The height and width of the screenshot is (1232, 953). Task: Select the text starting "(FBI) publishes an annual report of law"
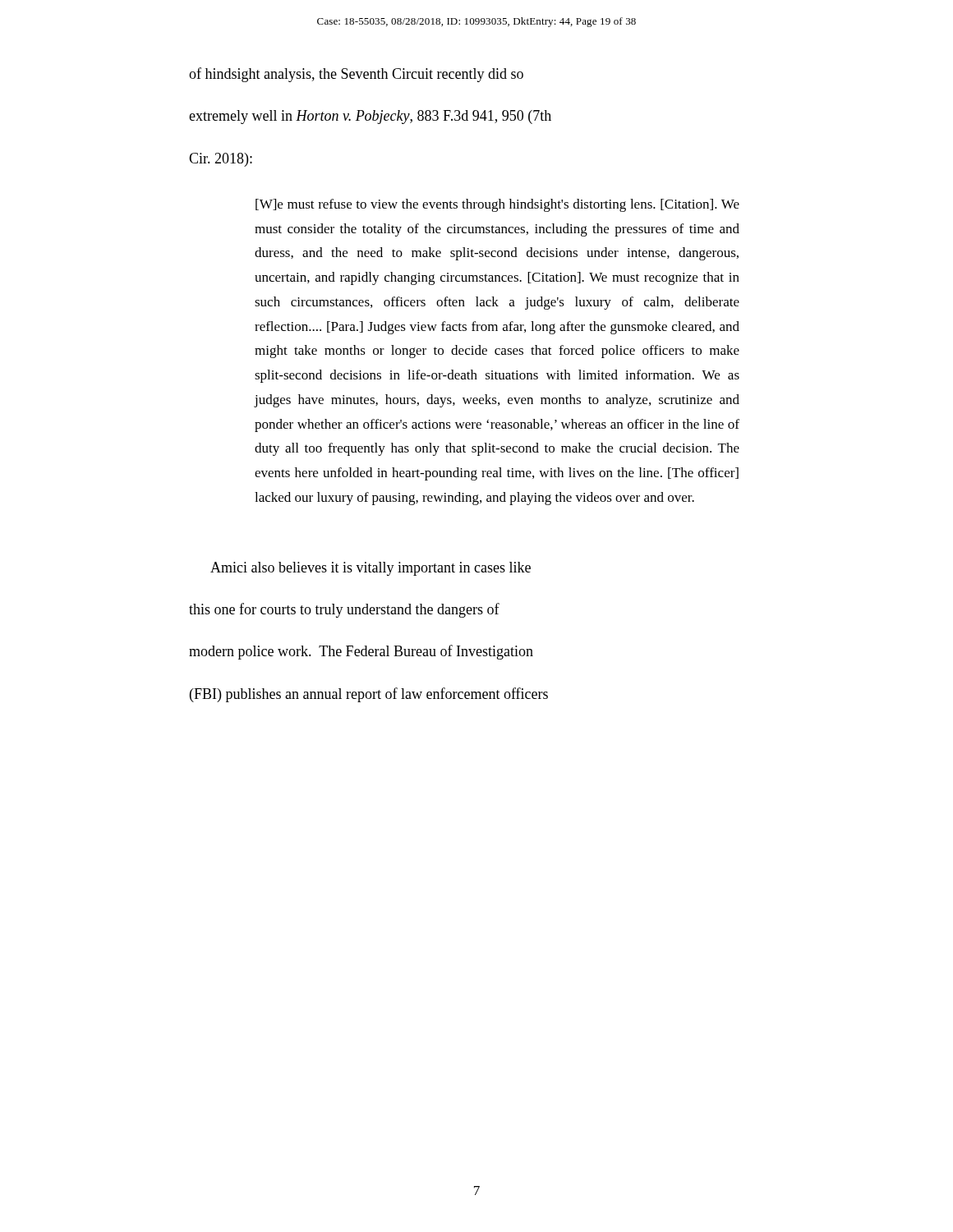coord(369,694)
